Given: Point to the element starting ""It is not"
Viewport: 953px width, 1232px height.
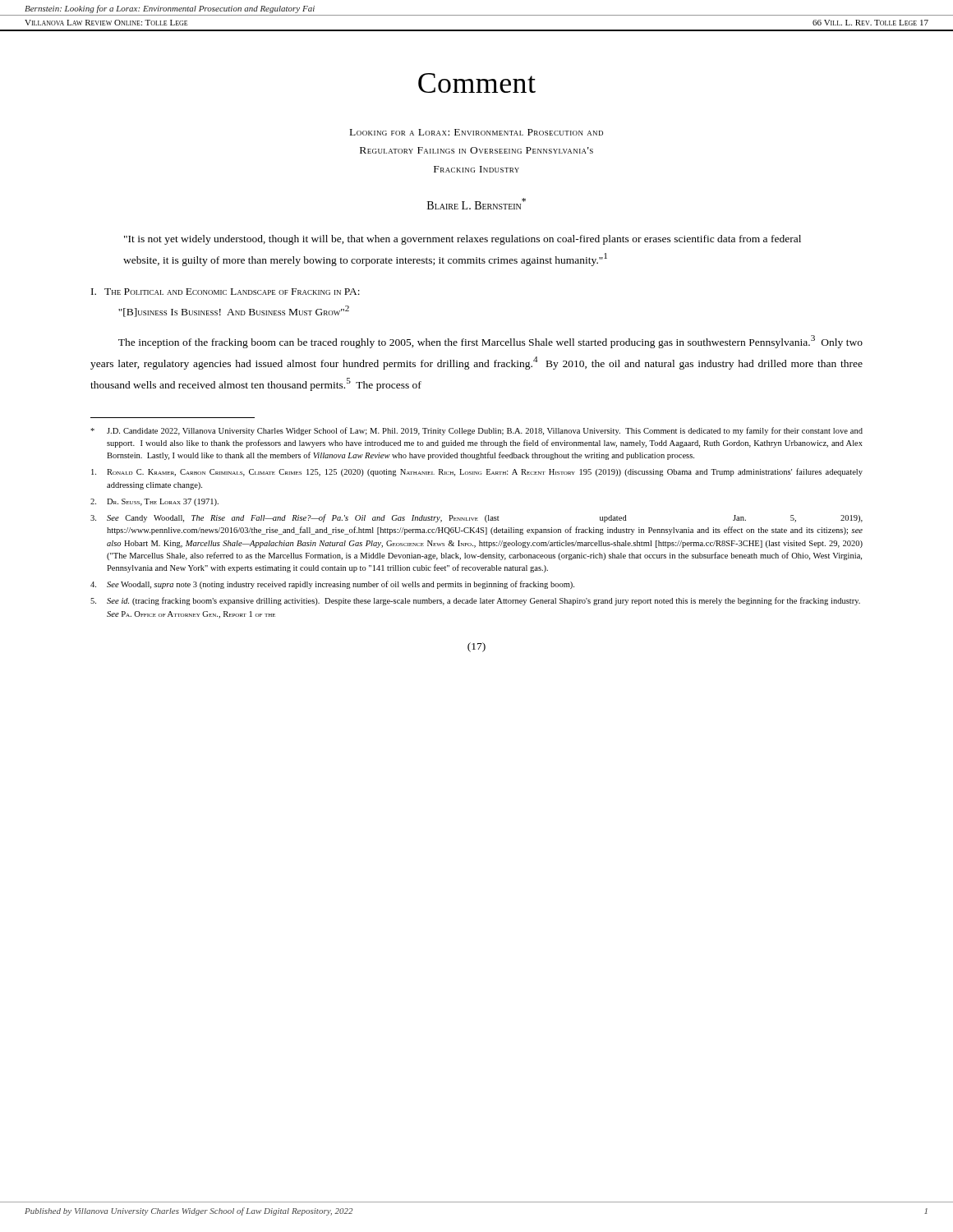Looking at the screenshot, I should (x=462, y=249).
